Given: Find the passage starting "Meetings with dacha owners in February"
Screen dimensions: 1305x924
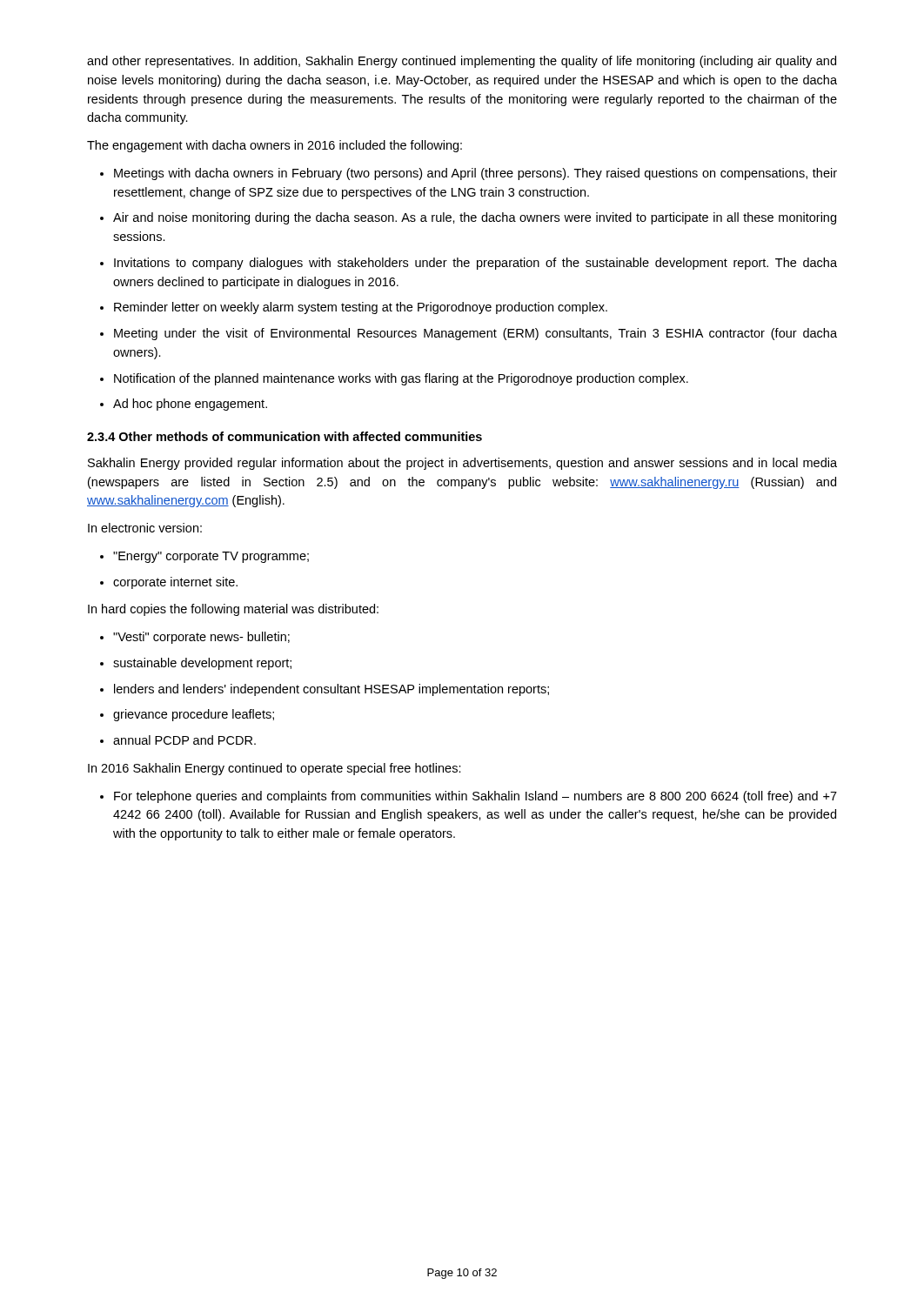Looking at the screenshot, I should point(475,183).
